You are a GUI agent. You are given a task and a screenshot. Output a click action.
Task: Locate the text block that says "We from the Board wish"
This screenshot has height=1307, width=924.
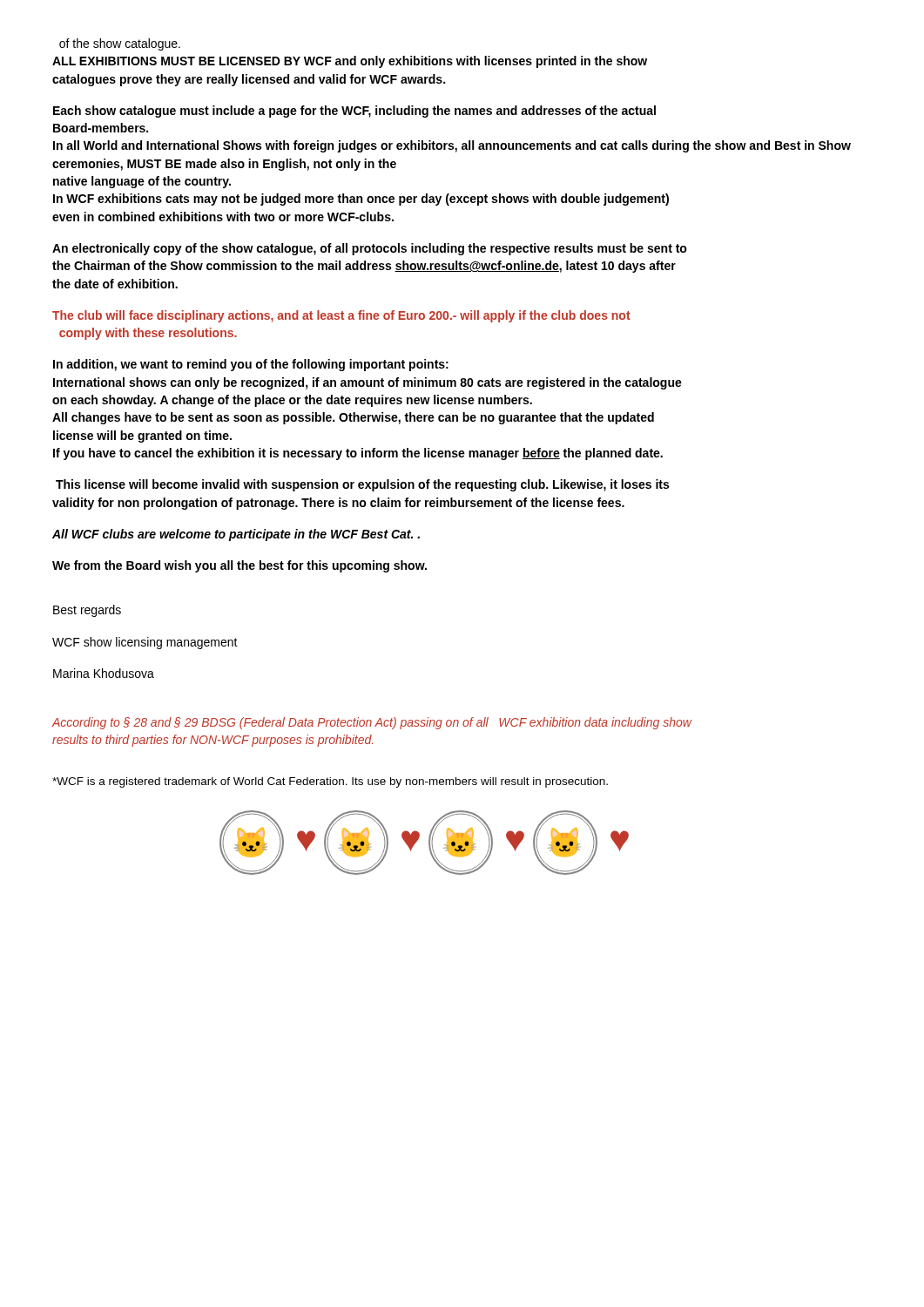239,566
